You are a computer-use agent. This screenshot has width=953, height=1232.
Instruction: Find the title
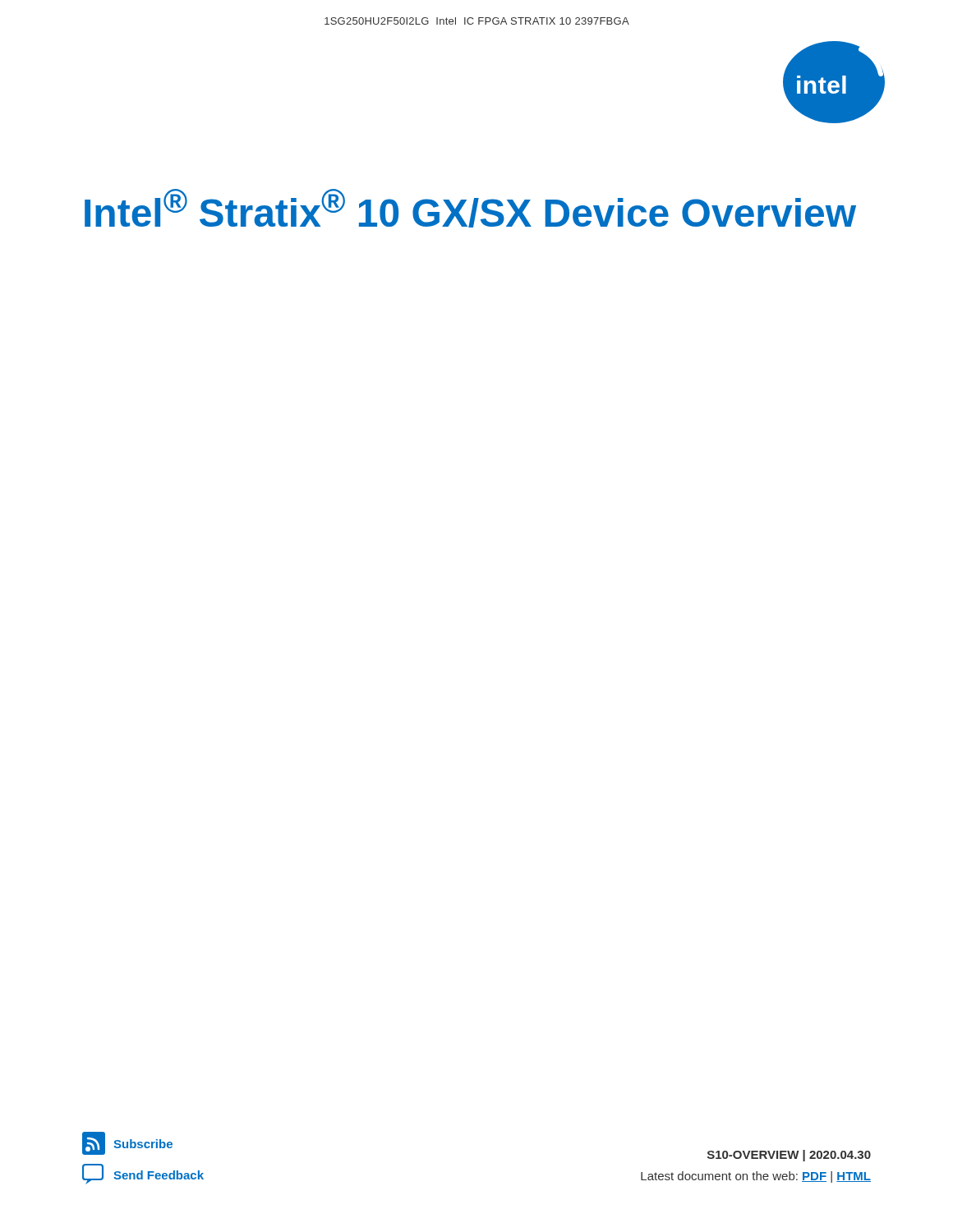click(476, 209)
